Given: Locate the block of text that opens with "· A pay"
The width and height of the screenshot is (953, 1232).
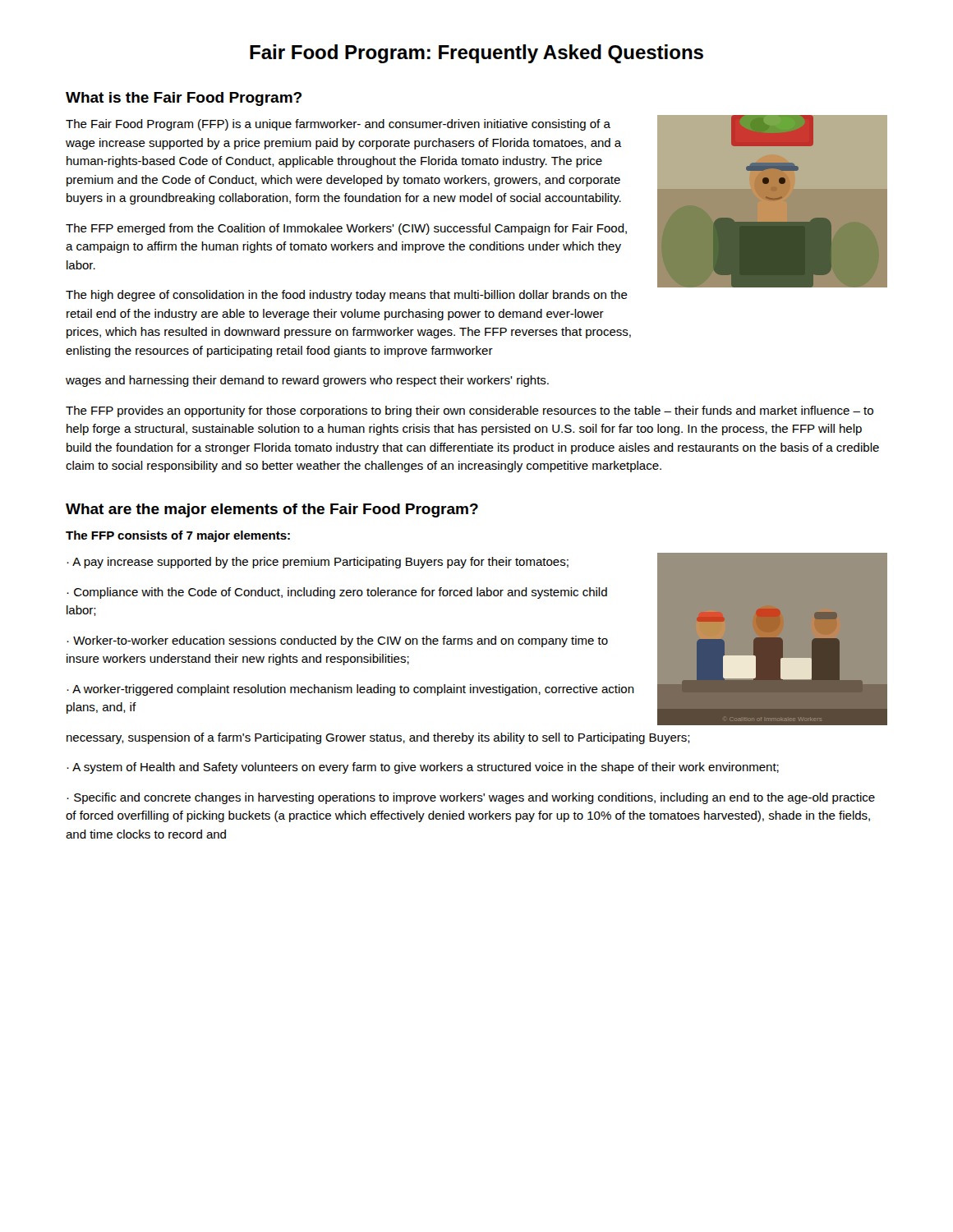Looking at the screenshot, I should [317, 561].
